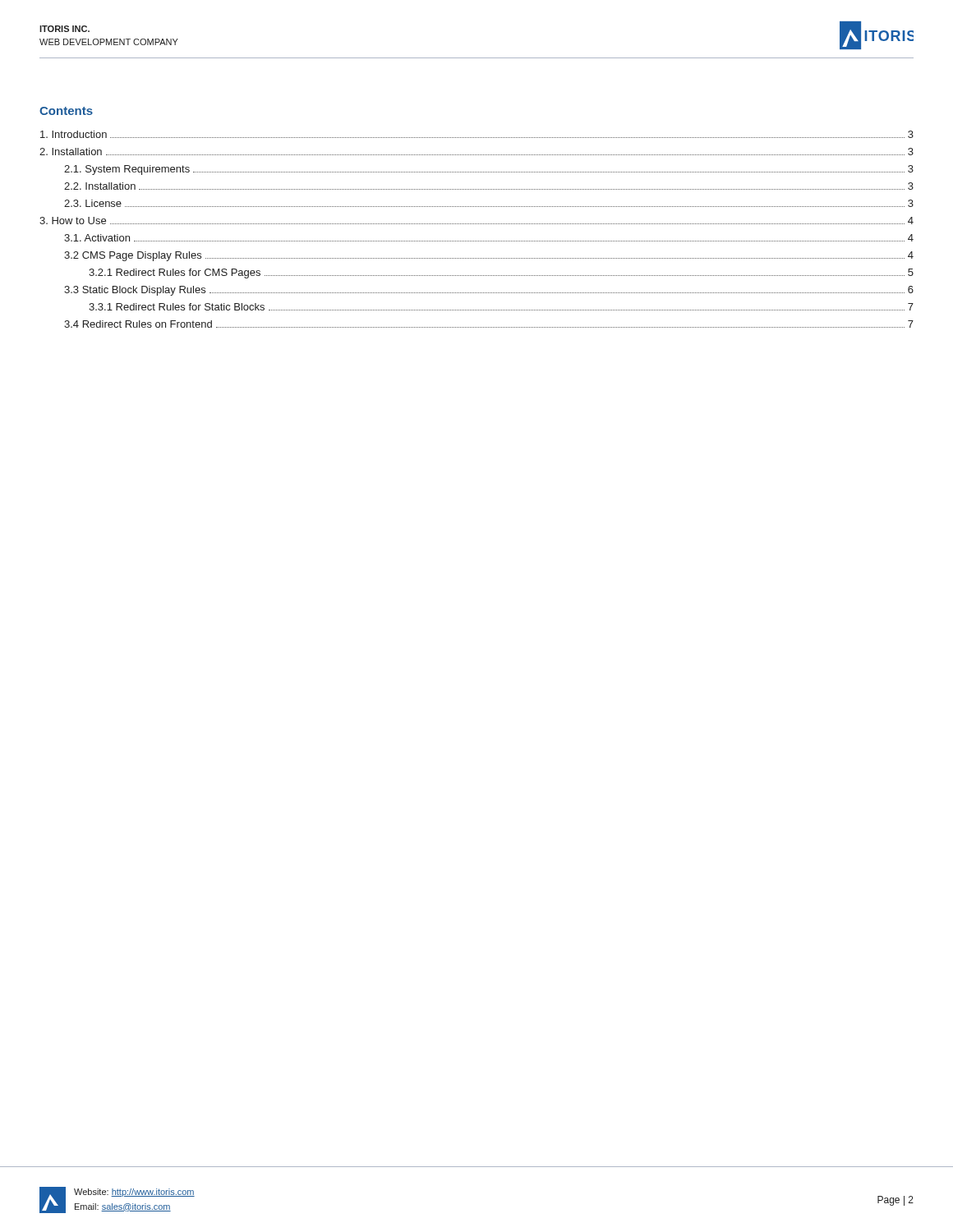Screen dimensions: 1232x953
Task: Point to "2.2. Installation 3"
Action: click(489, 186)
